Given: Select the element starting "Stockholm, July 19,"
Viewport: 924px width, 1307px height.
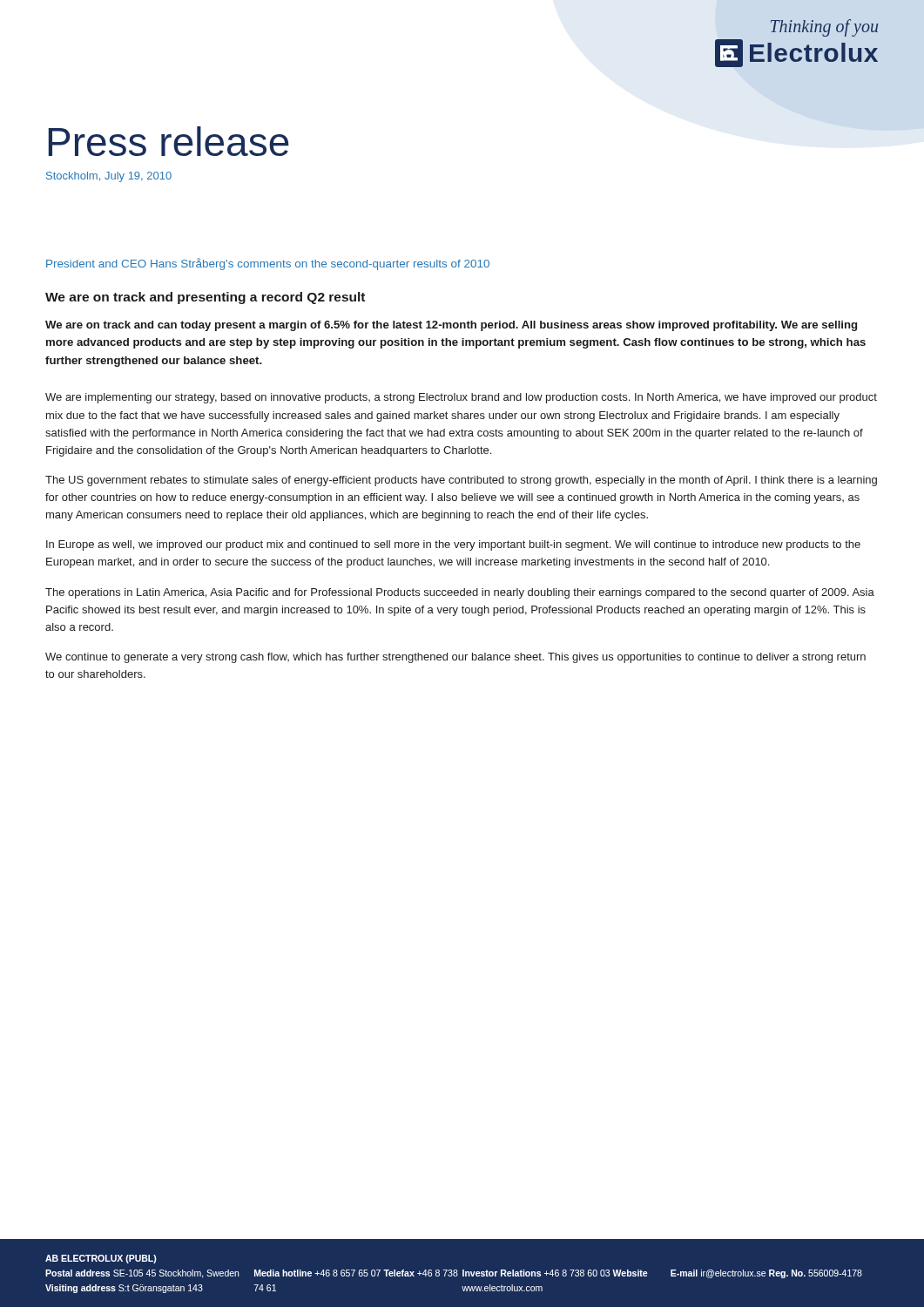Looking at the screenshot, I should tap(109, 175).
